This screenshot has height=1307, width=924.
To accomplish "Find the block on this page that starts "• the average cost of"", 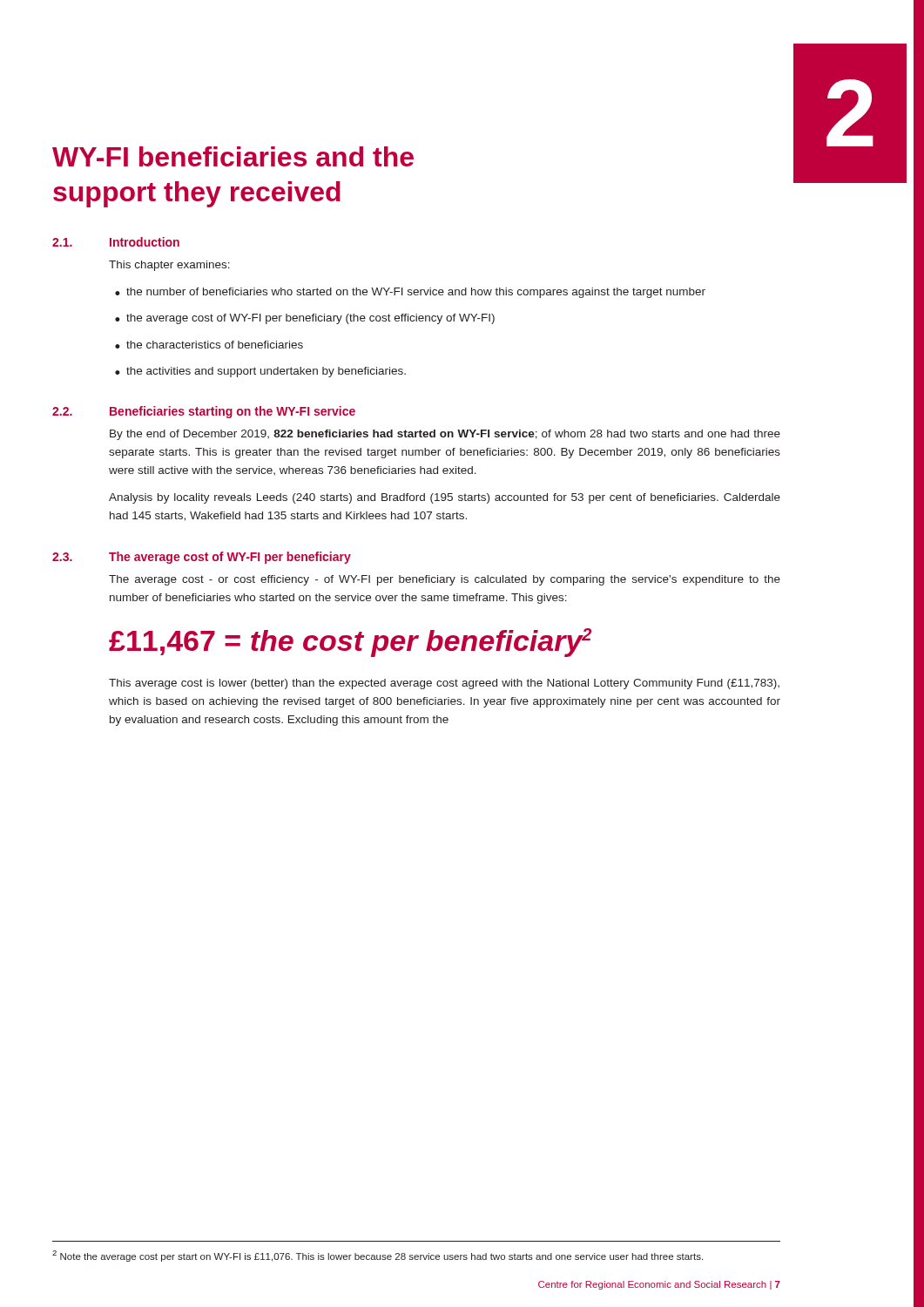I will coord(445,320).
